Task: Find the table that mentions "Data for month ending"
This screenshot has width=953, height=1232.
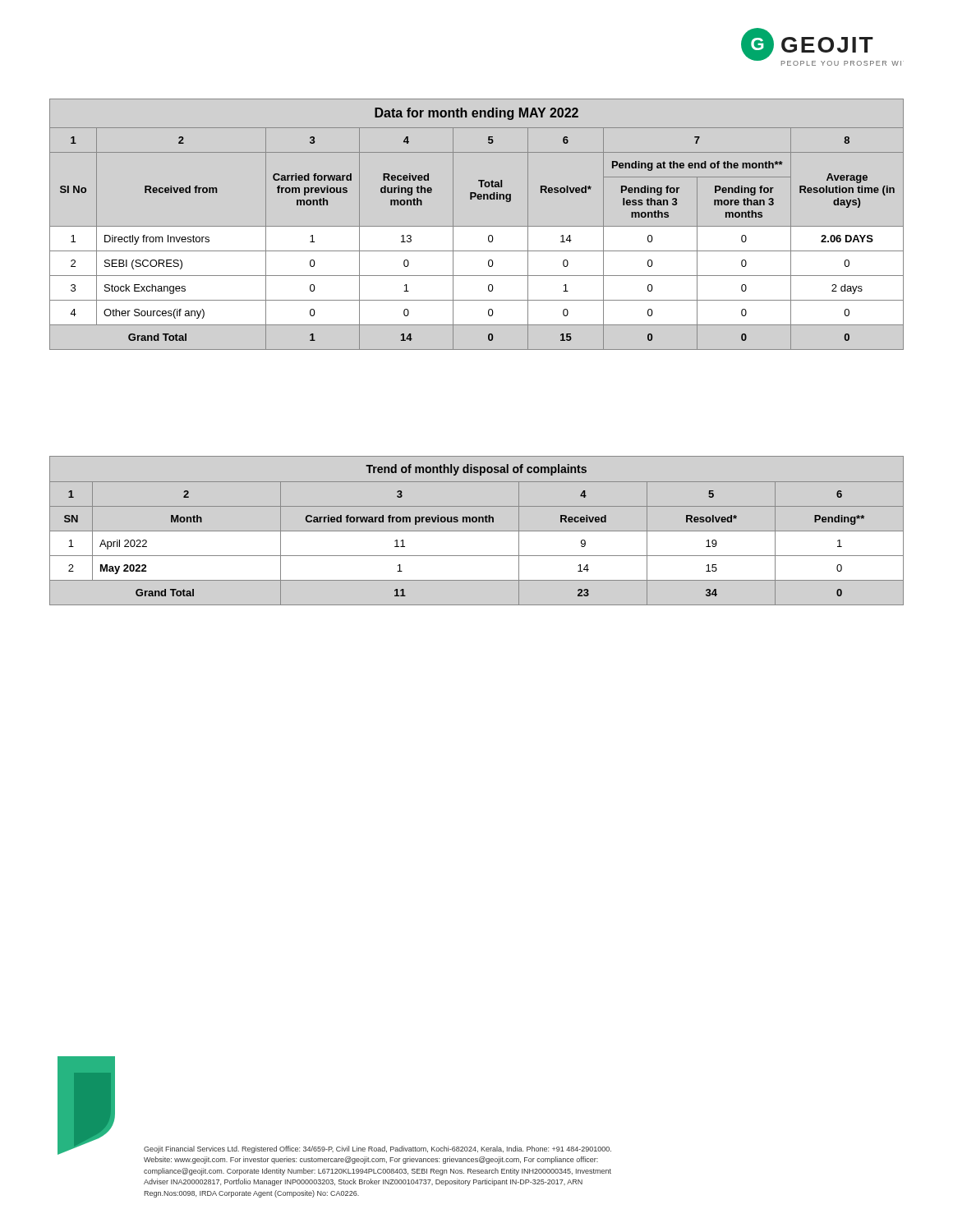Action: coord(476,224)
